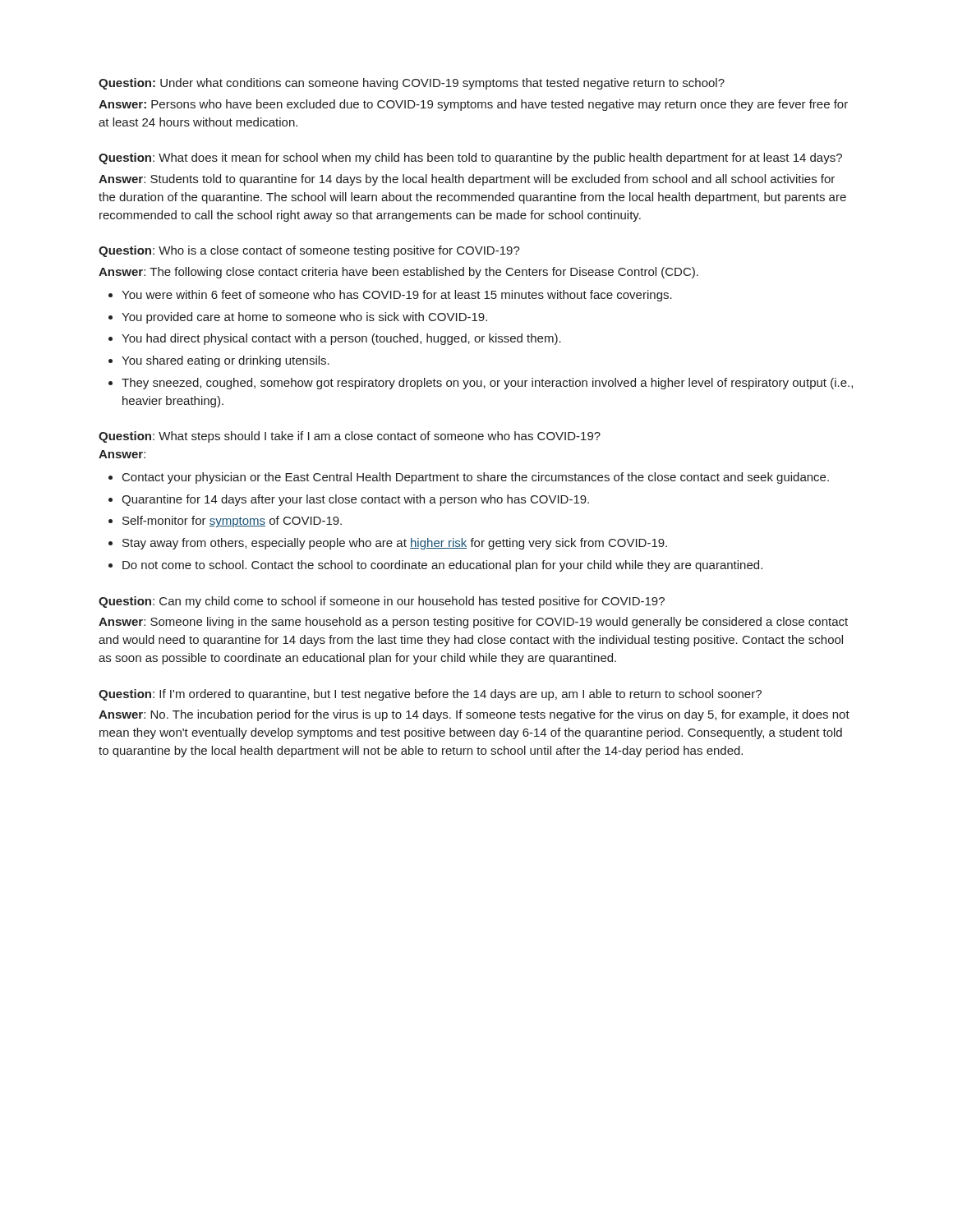
Task: Point to the block beginning "They sneezed, coughed, somehow"
Action: [x=488, y=391]
